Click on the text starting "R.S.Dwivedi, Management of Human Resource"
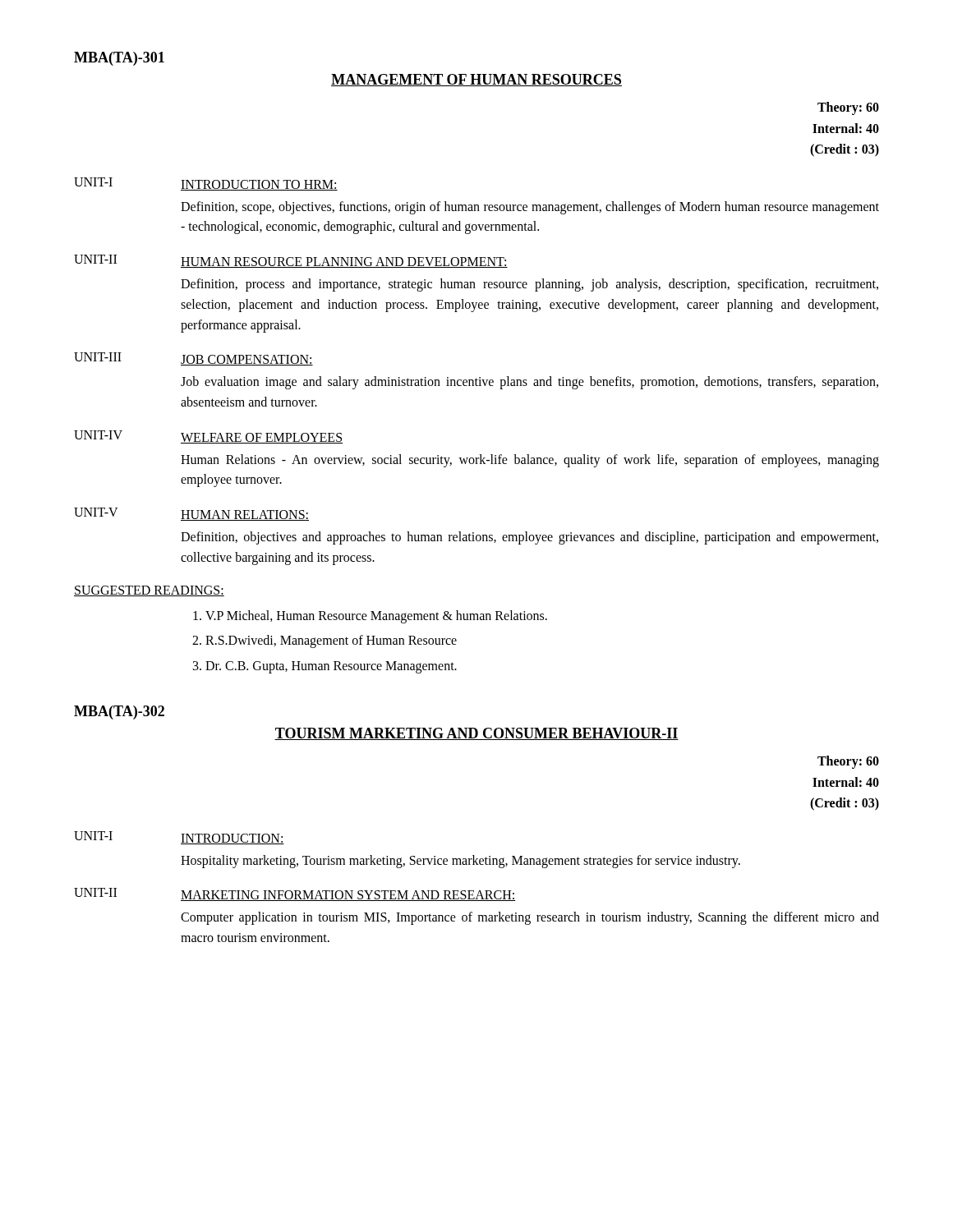 pos(331,641)
